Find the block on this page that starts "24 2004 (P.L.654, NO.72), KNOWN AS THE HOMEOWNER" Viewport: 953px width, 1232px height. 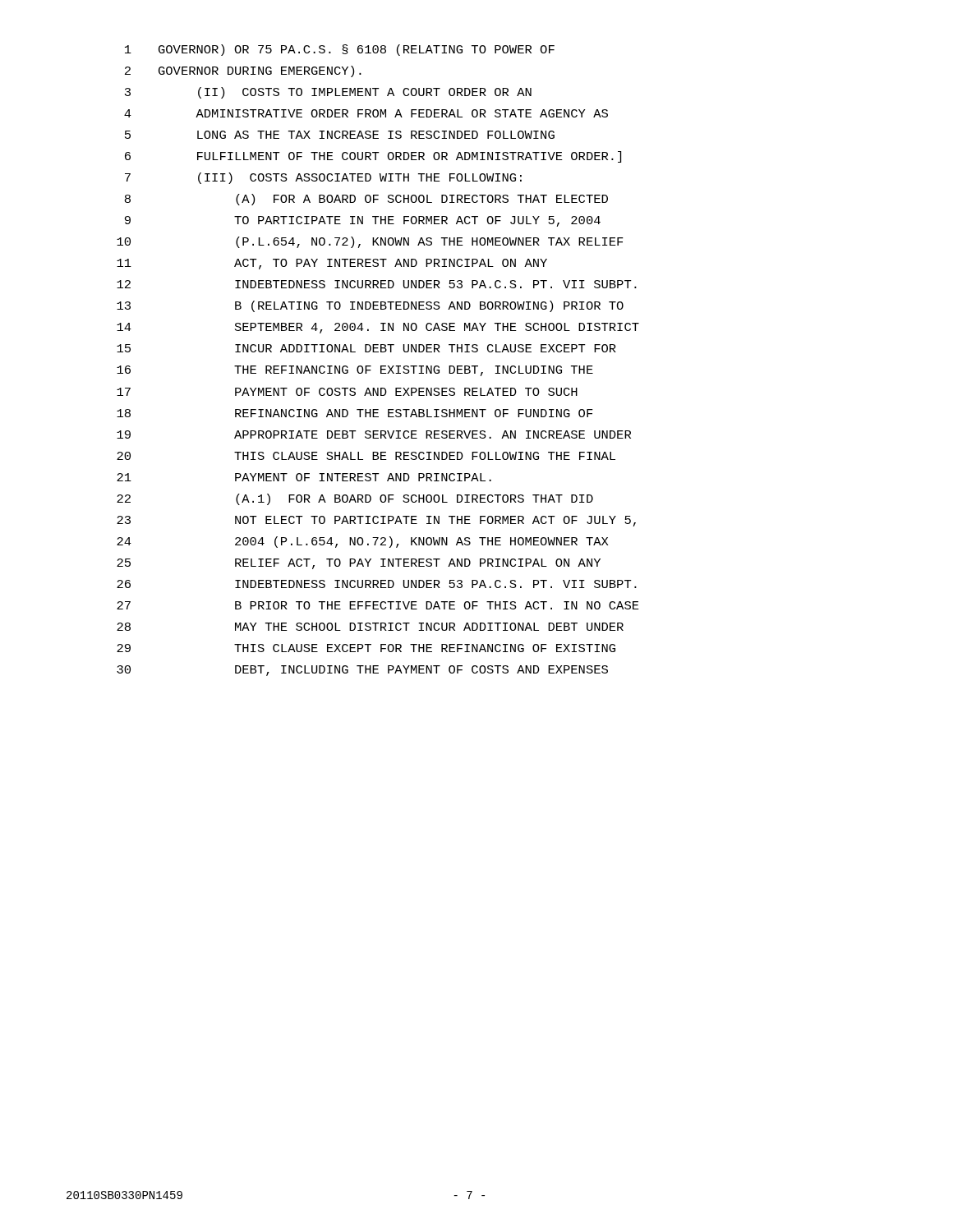click(476, 542)
